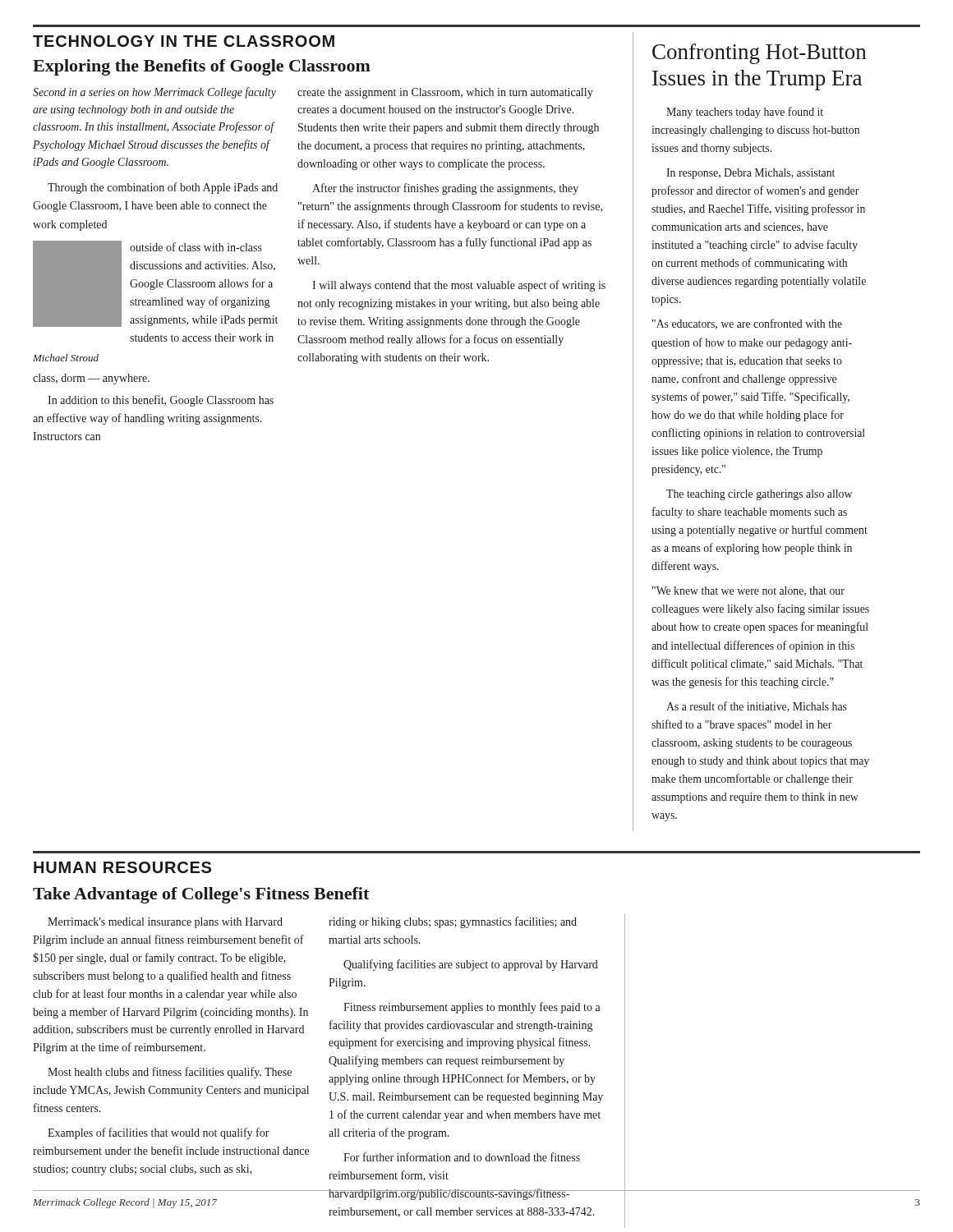
Task: Locate the text starting "HUMAN RESOURCES"
Action: click(x=123, y=867)
